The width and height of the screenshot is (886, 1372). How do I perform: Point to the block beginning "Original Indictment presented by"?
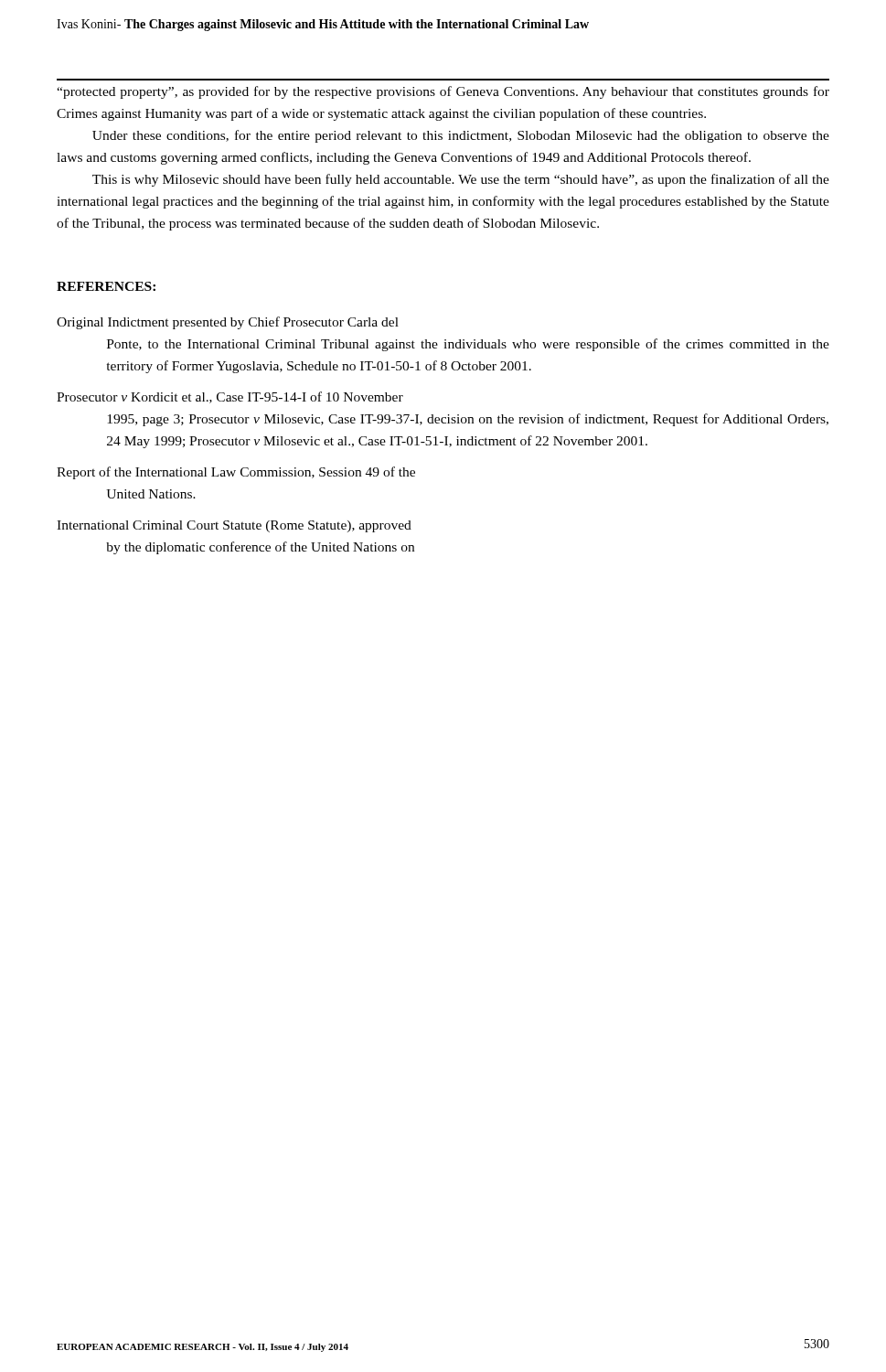pyautogui.click(x=443, y=344)
